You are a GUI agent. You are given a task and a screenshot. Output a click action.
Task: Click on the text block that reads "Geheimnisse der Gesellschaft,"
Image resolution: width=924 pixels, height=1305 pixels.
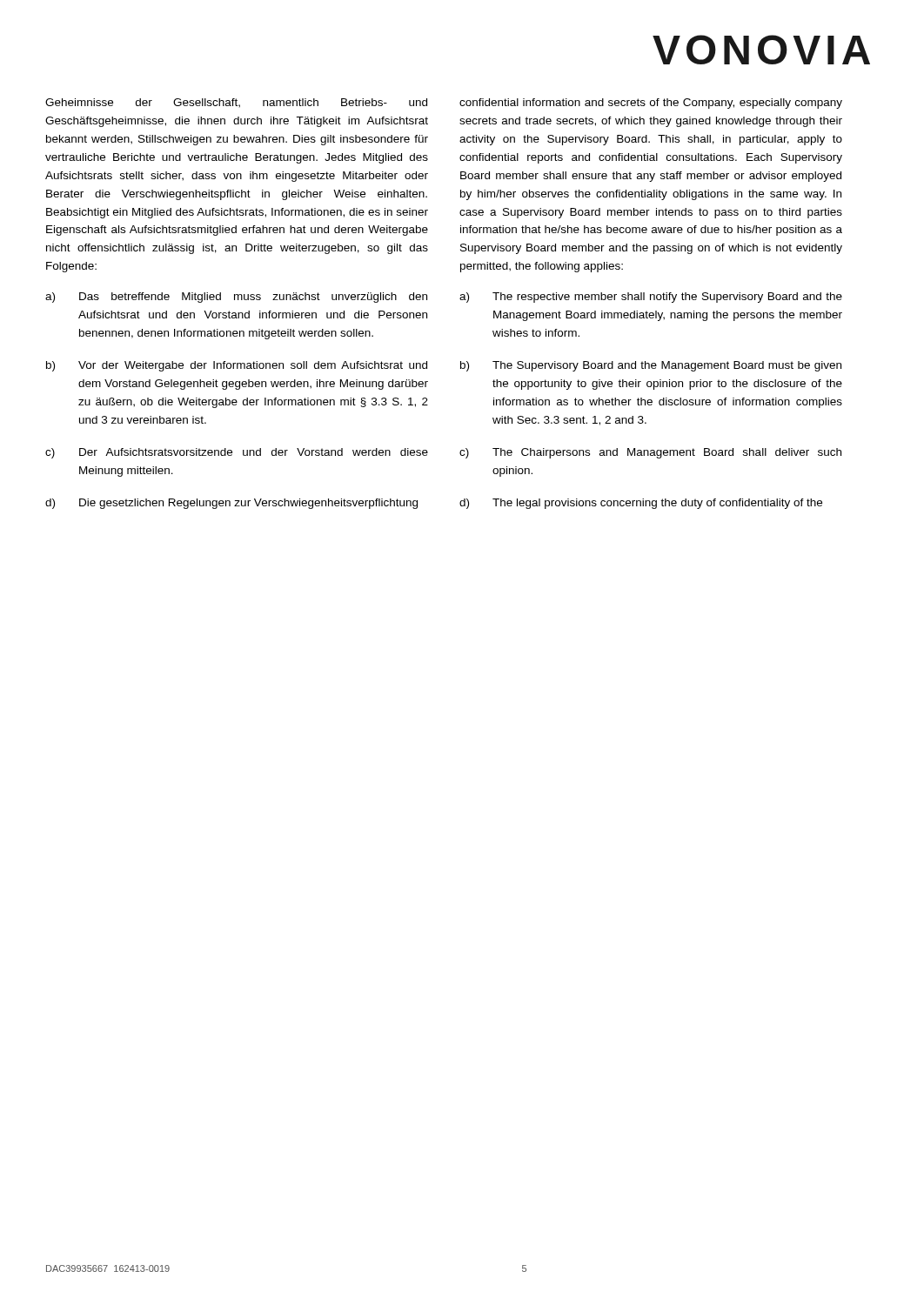pos(237,184)
